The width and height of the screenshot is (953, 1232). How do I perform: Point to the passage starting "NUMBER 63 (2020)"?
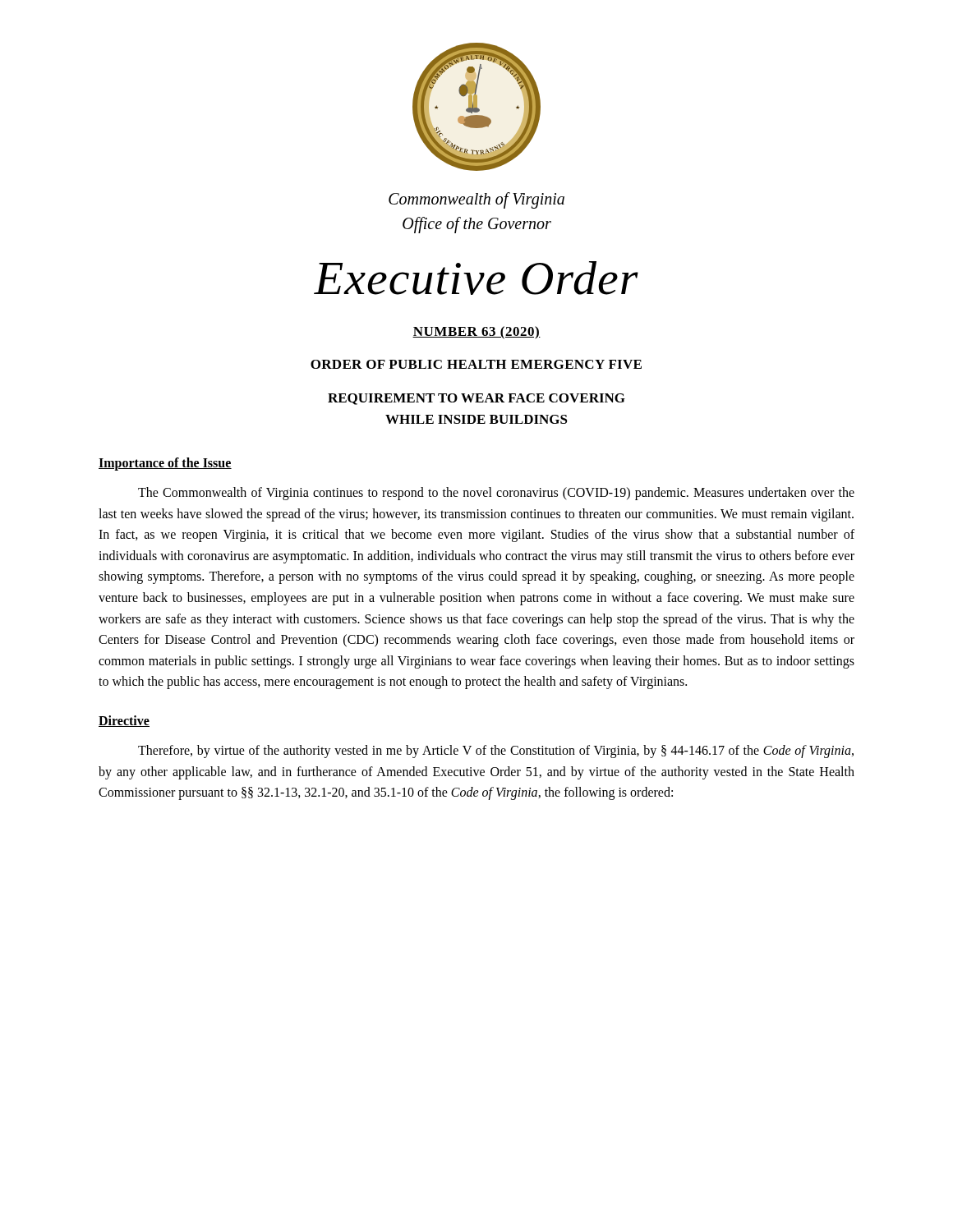476,331
